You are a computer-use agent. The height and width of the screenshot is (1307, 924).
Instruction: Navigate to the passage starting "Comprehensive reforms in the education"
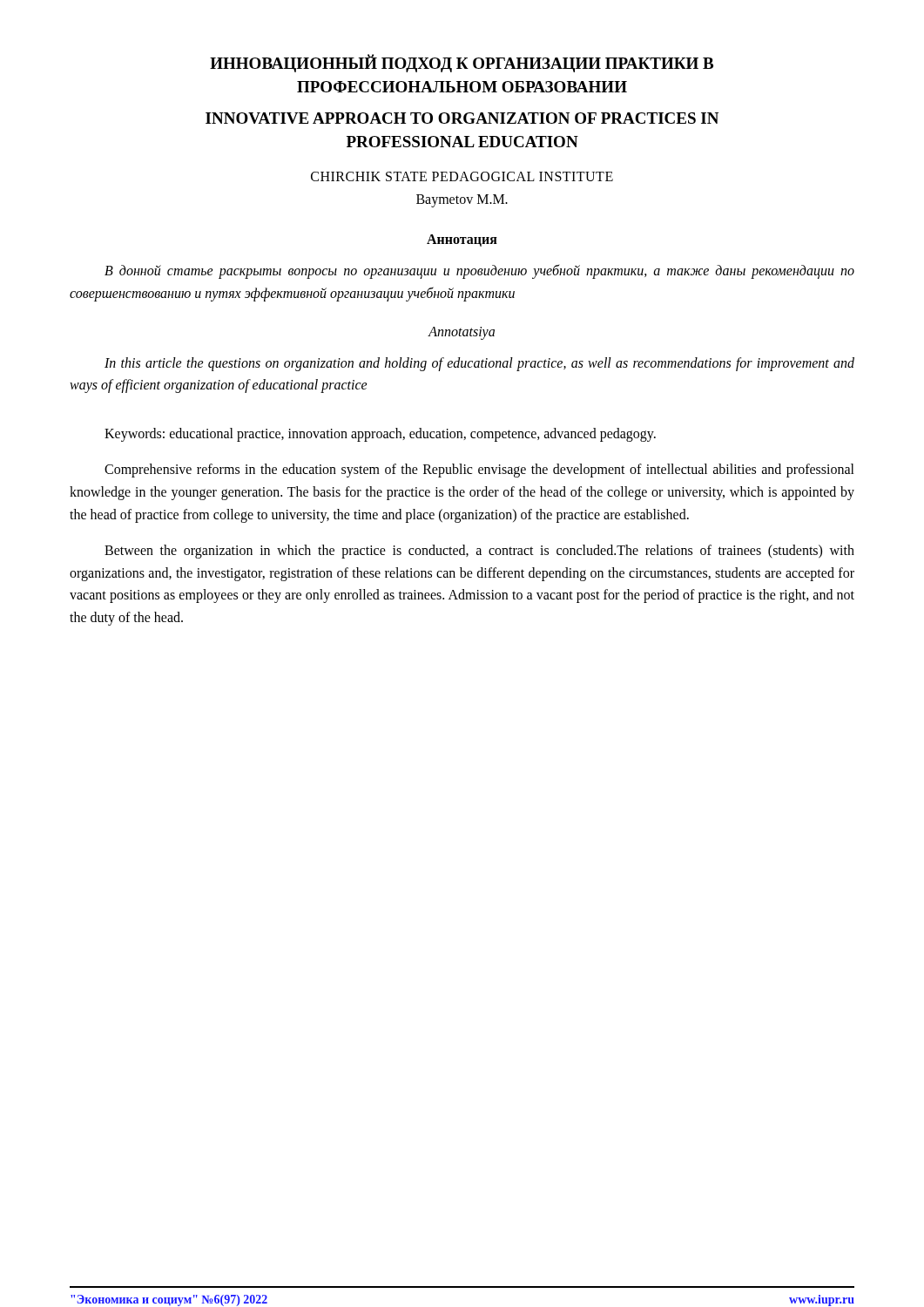coord(462,492)
